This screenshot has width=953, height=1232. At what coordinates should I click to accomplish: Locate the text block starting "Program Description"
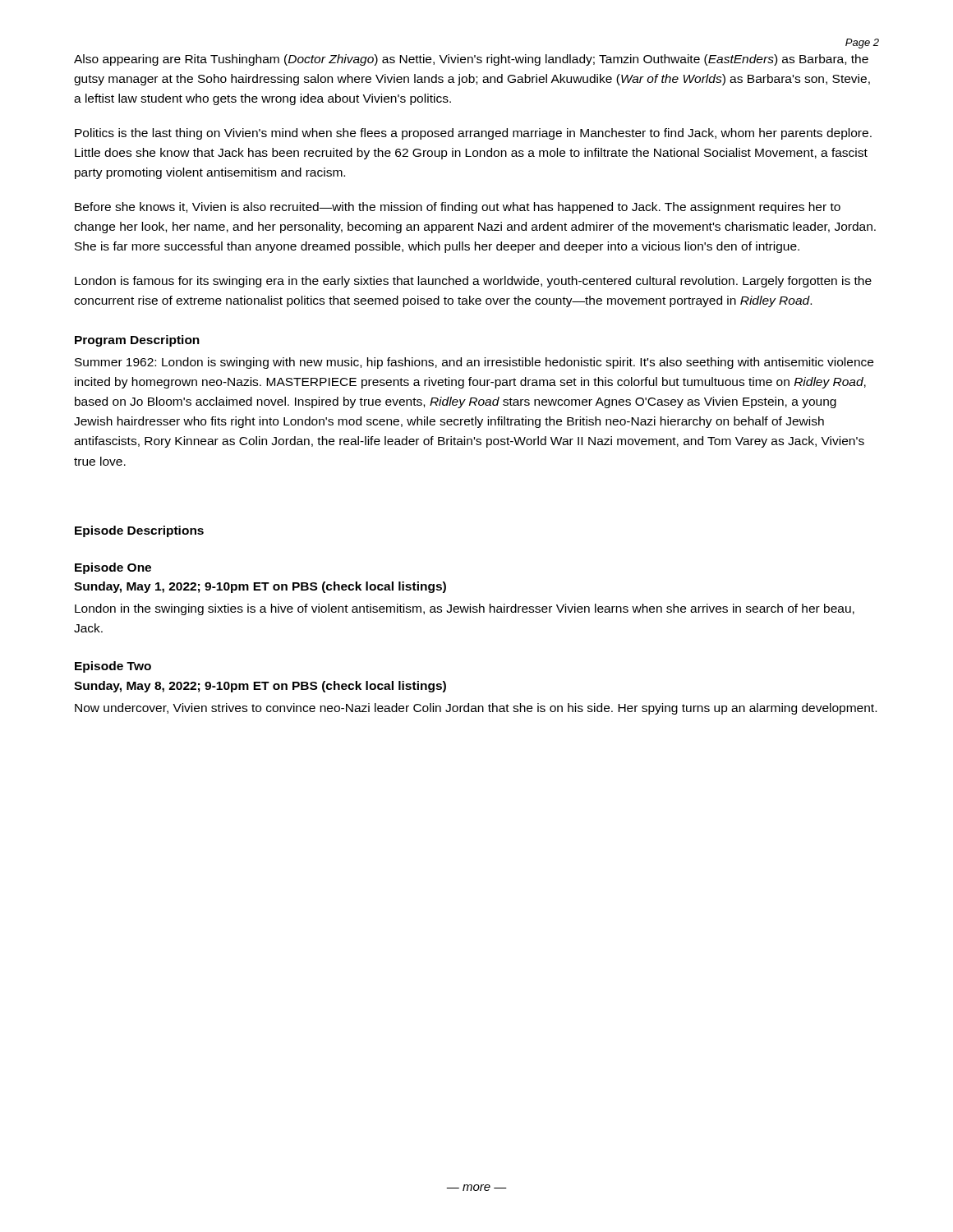click(137, 340)
